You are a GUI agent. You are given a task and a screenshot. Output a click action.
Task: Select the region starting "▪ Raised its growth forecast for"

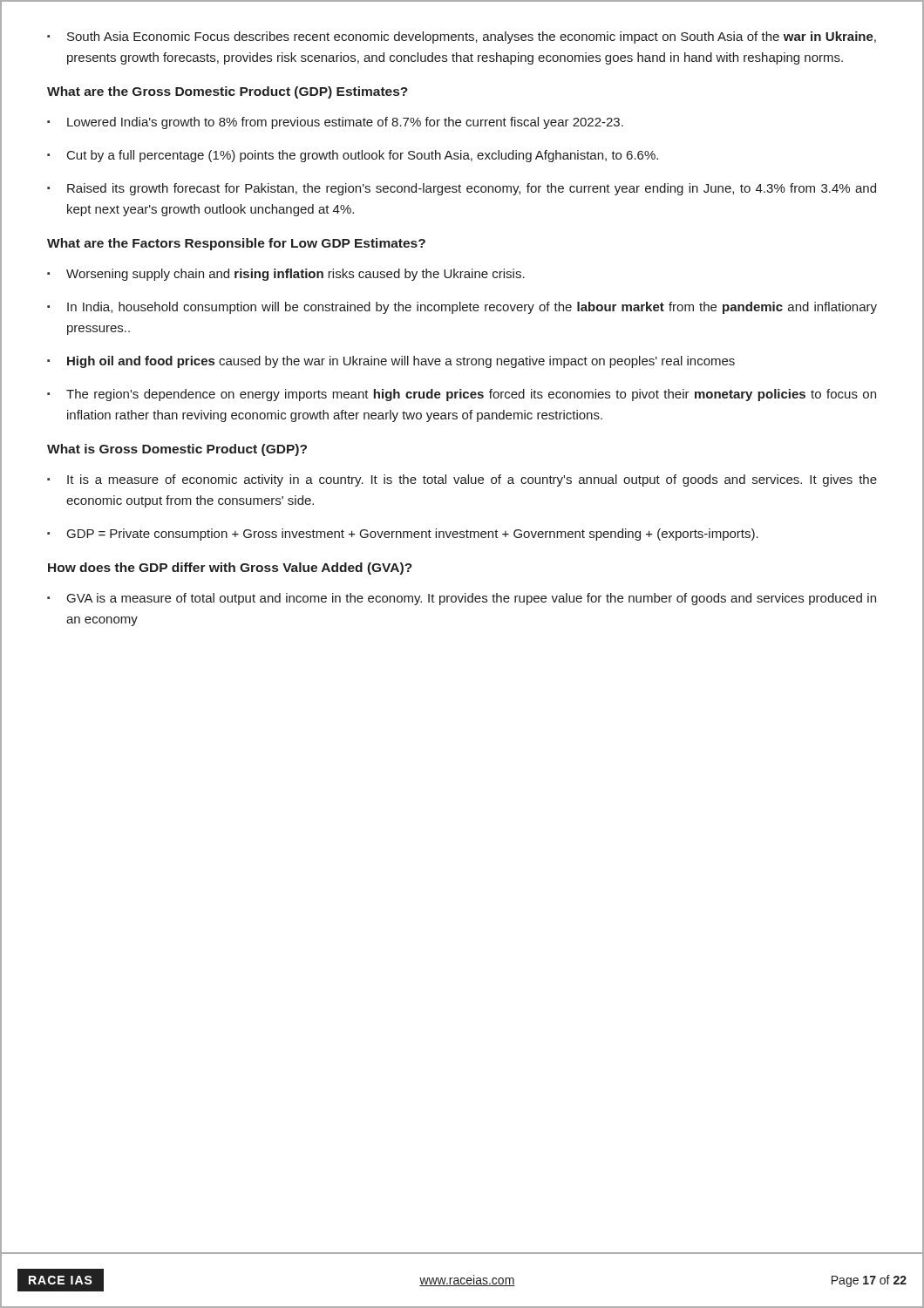462,199
